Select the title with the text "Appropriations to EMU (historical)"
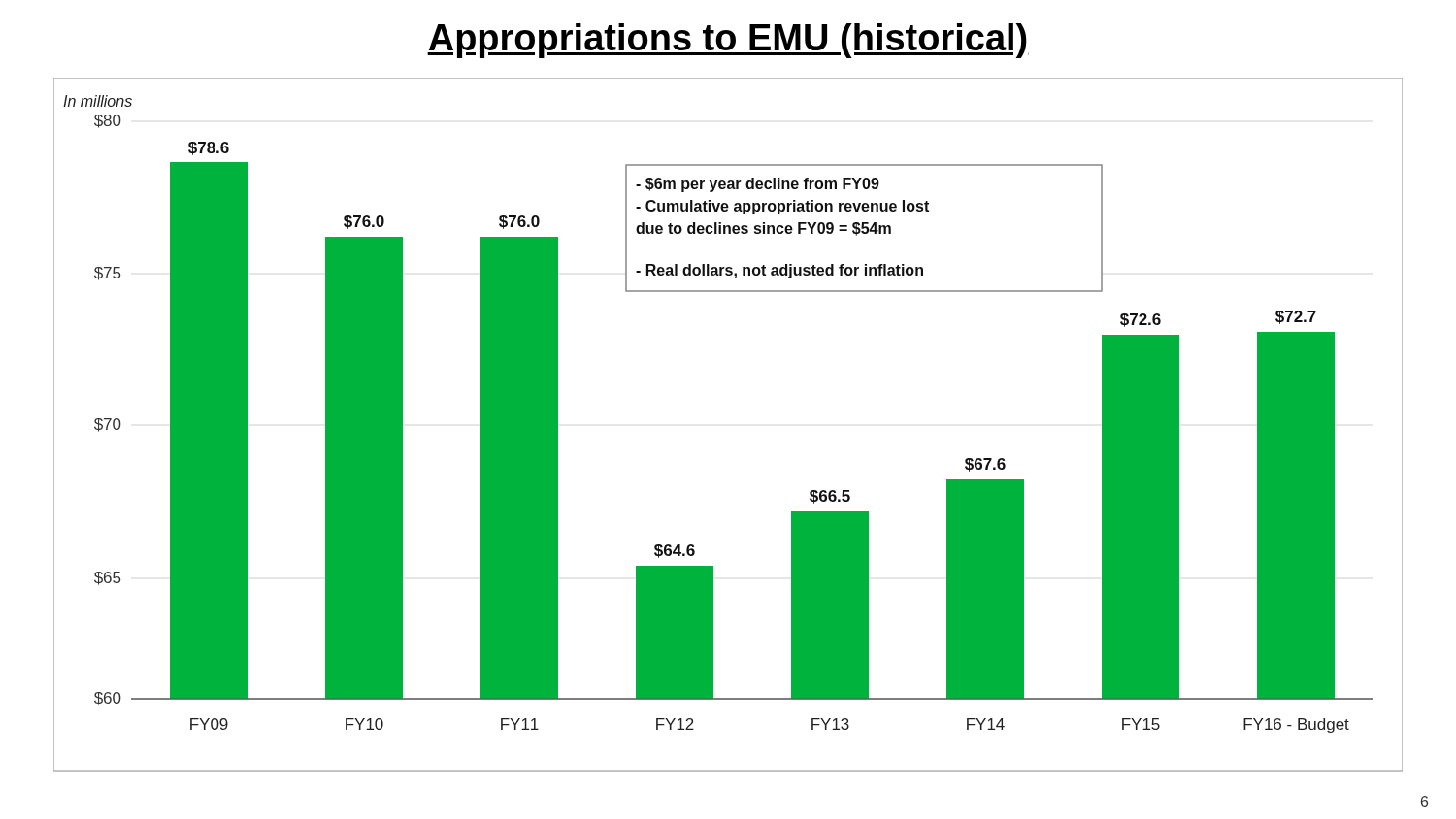The height and width of the screenshot is (819, 1456). click(728, 38)
